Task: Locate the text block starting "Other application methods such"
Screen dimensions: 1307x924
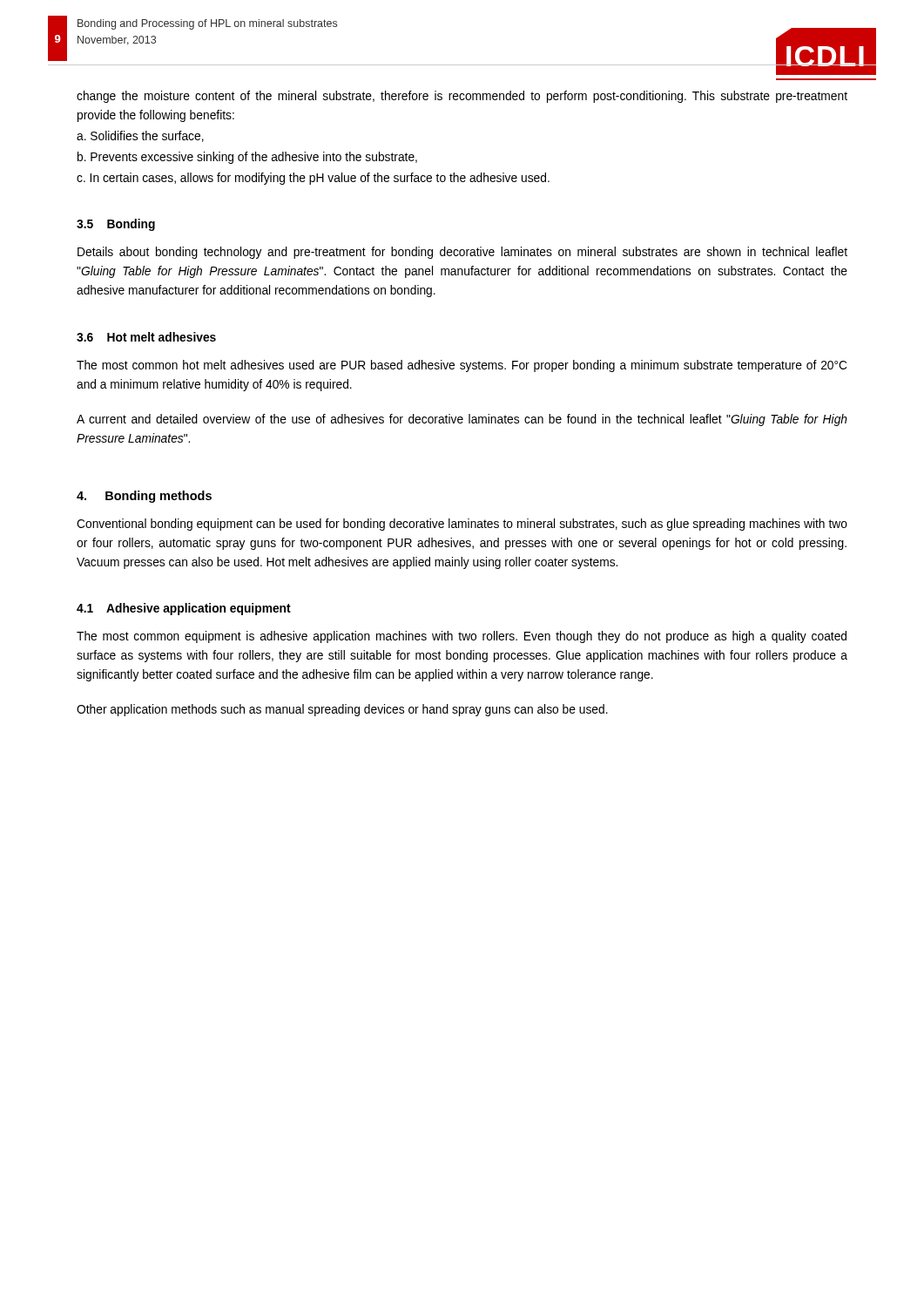Action: (342, 710)
